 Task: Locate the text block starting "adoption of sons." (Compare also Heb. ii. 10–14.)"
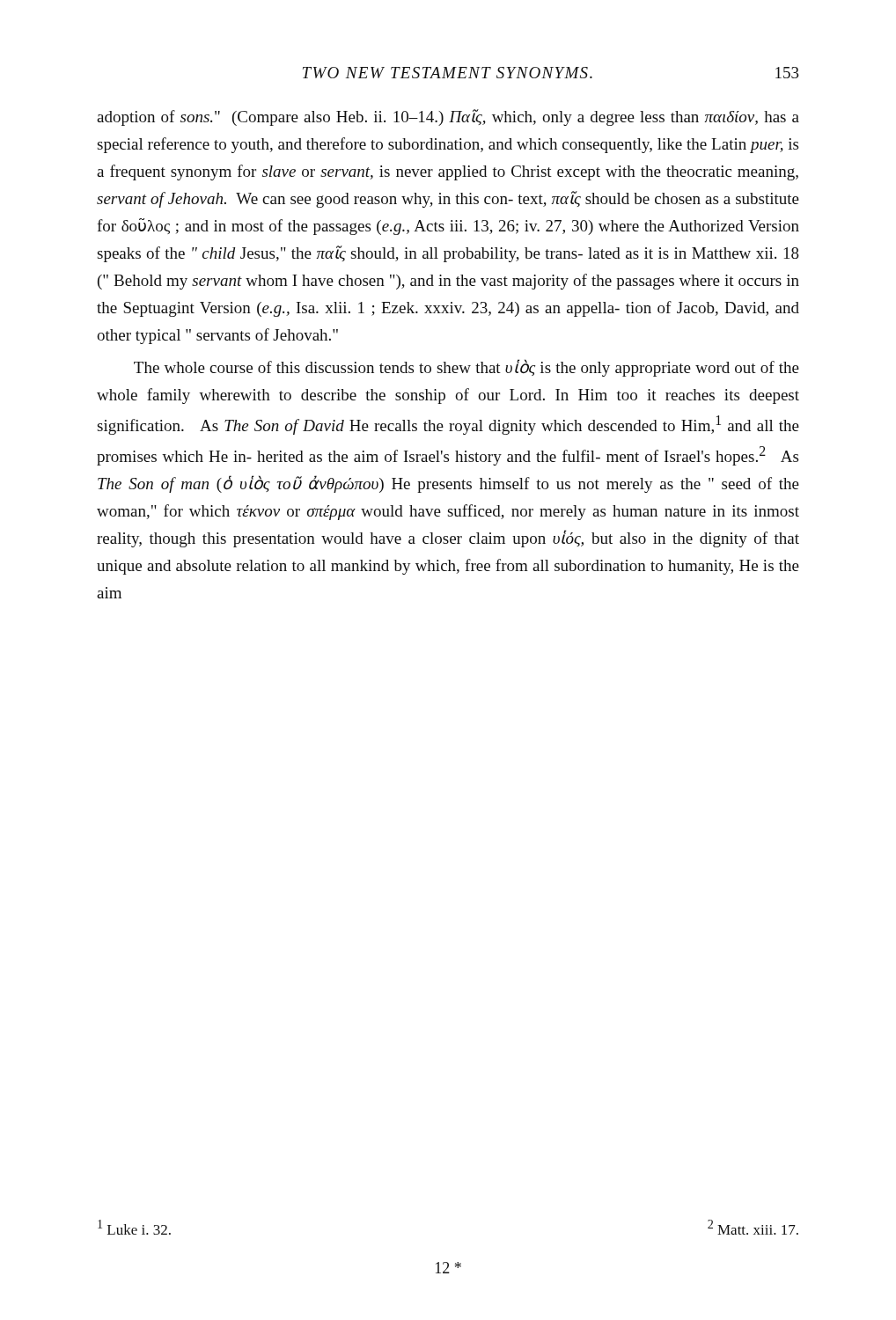[x=448, y=227]
